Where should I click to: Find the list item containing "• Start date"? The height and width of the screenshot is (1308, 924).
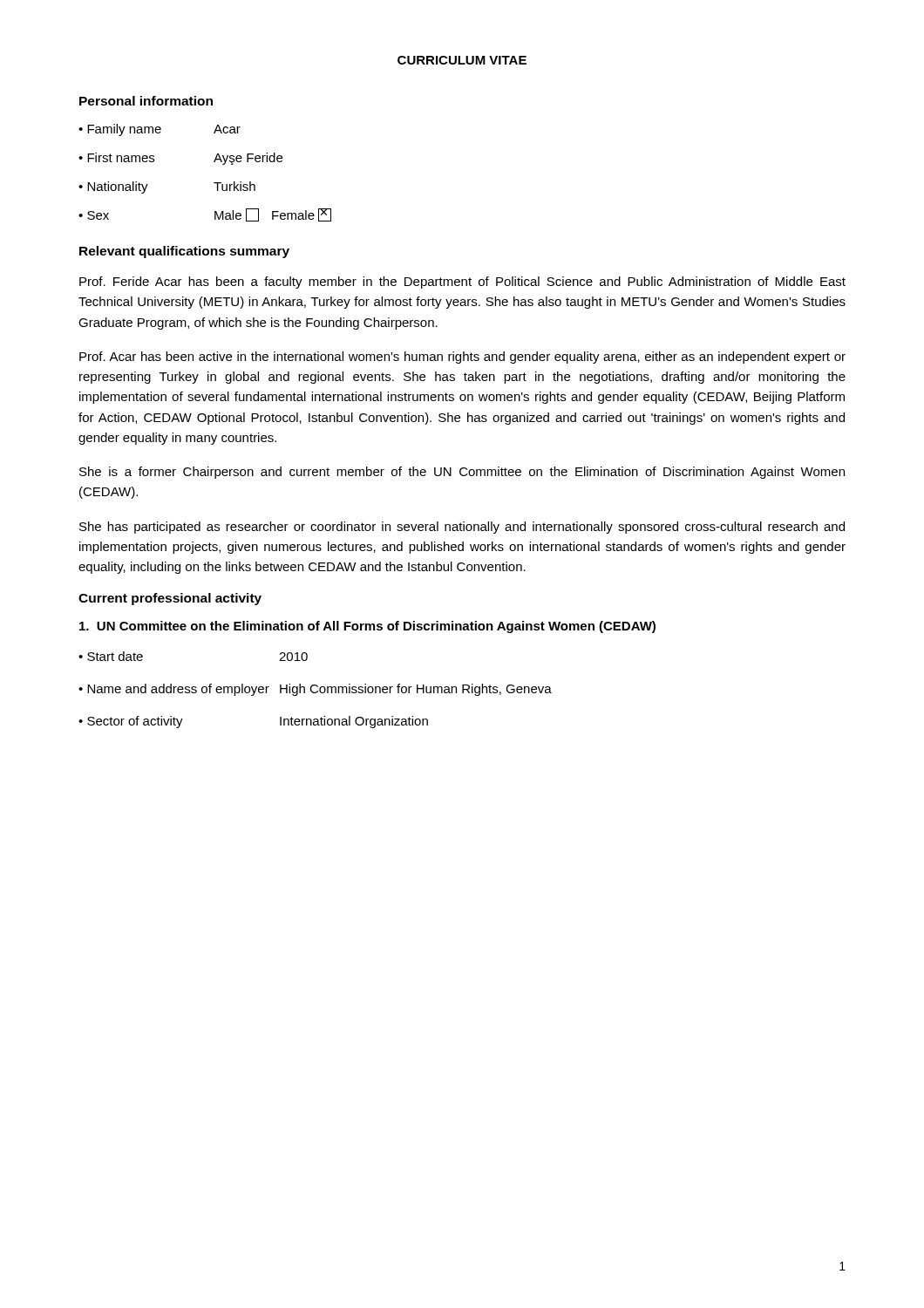tap(112, 656)
